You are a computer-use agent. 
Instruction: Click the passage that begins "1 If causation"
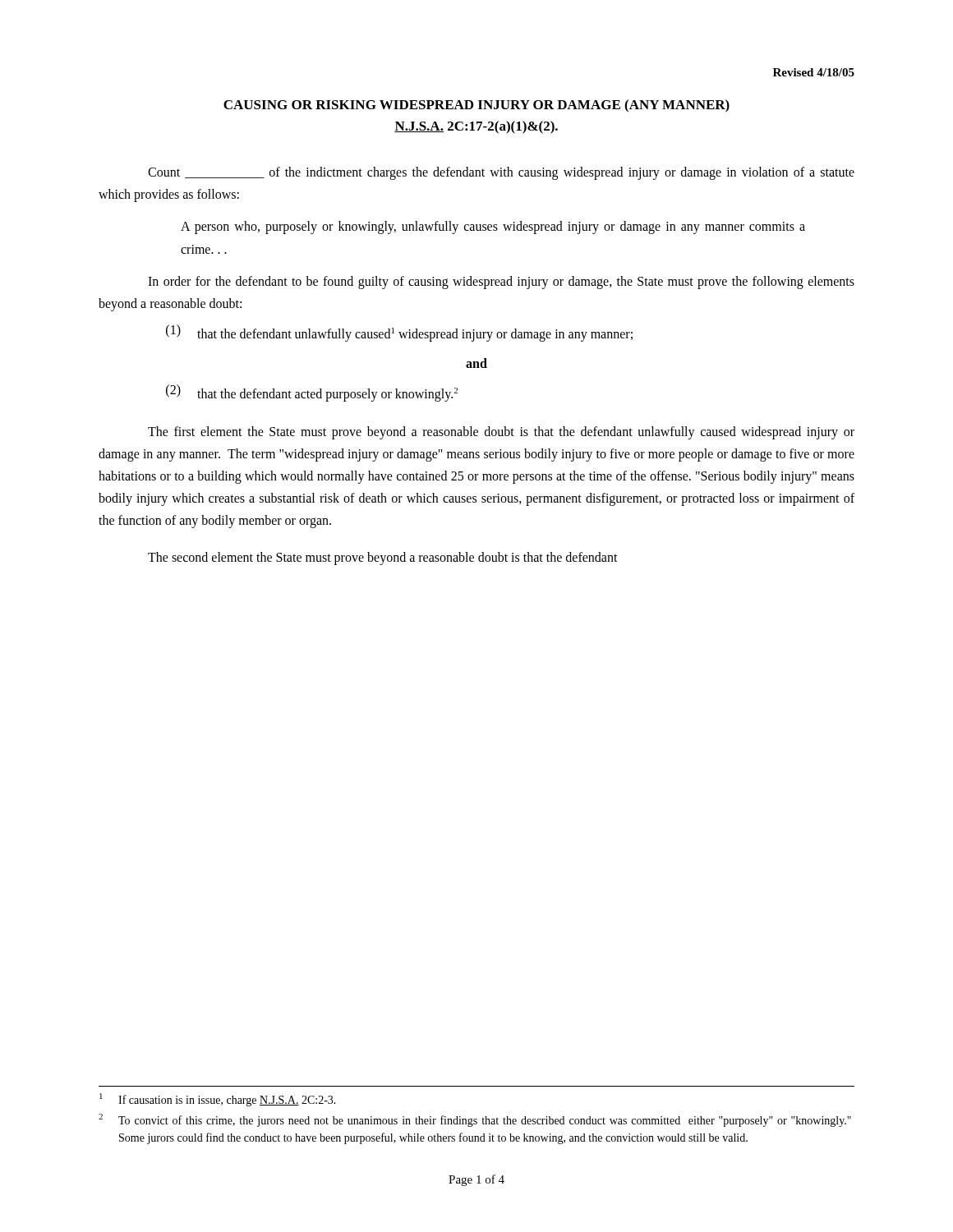pyautogui.click(x=476, y=1119)
